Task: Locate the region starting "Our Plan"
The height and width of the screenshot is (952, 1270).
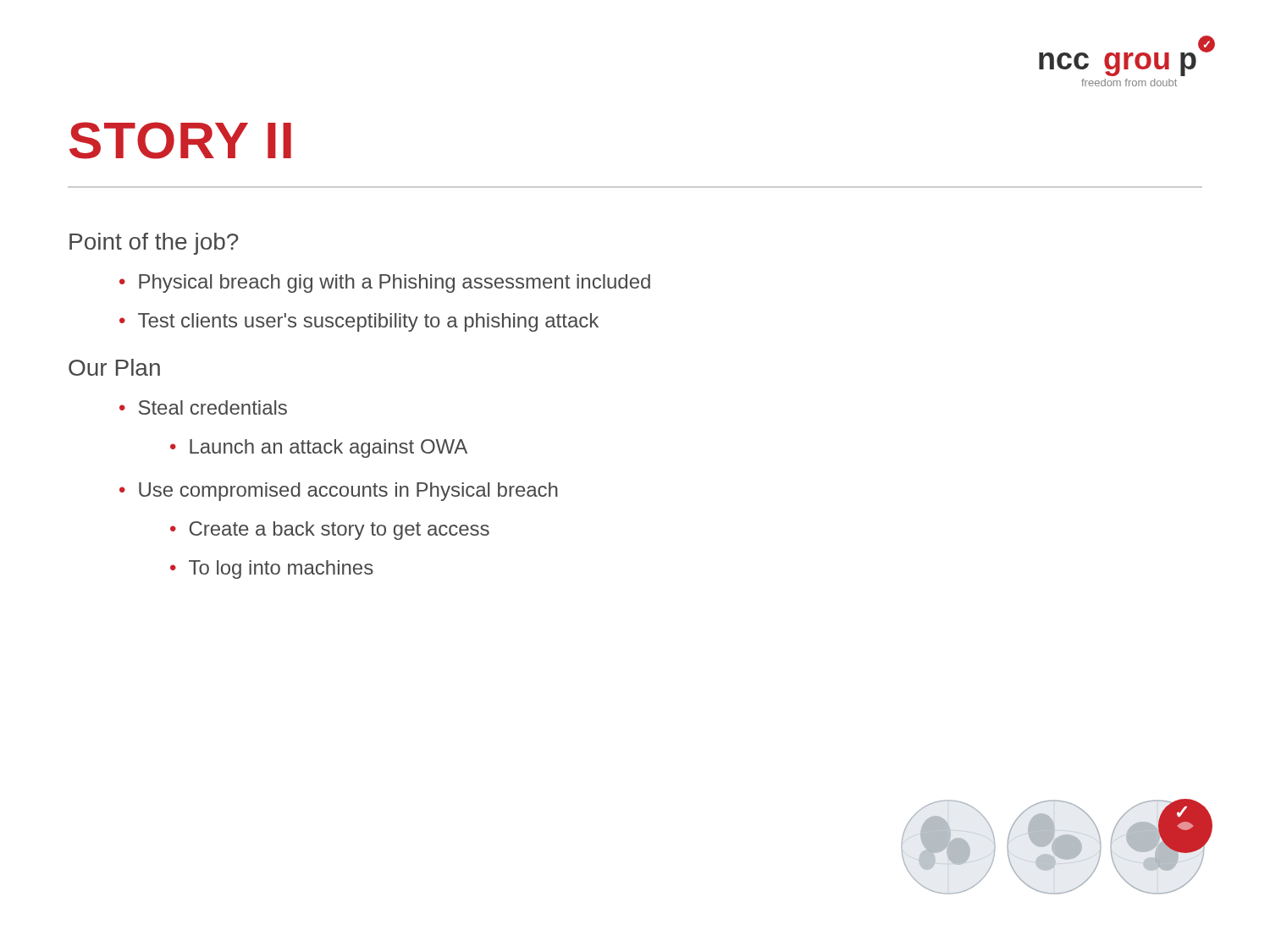Action: click(114, 368)
